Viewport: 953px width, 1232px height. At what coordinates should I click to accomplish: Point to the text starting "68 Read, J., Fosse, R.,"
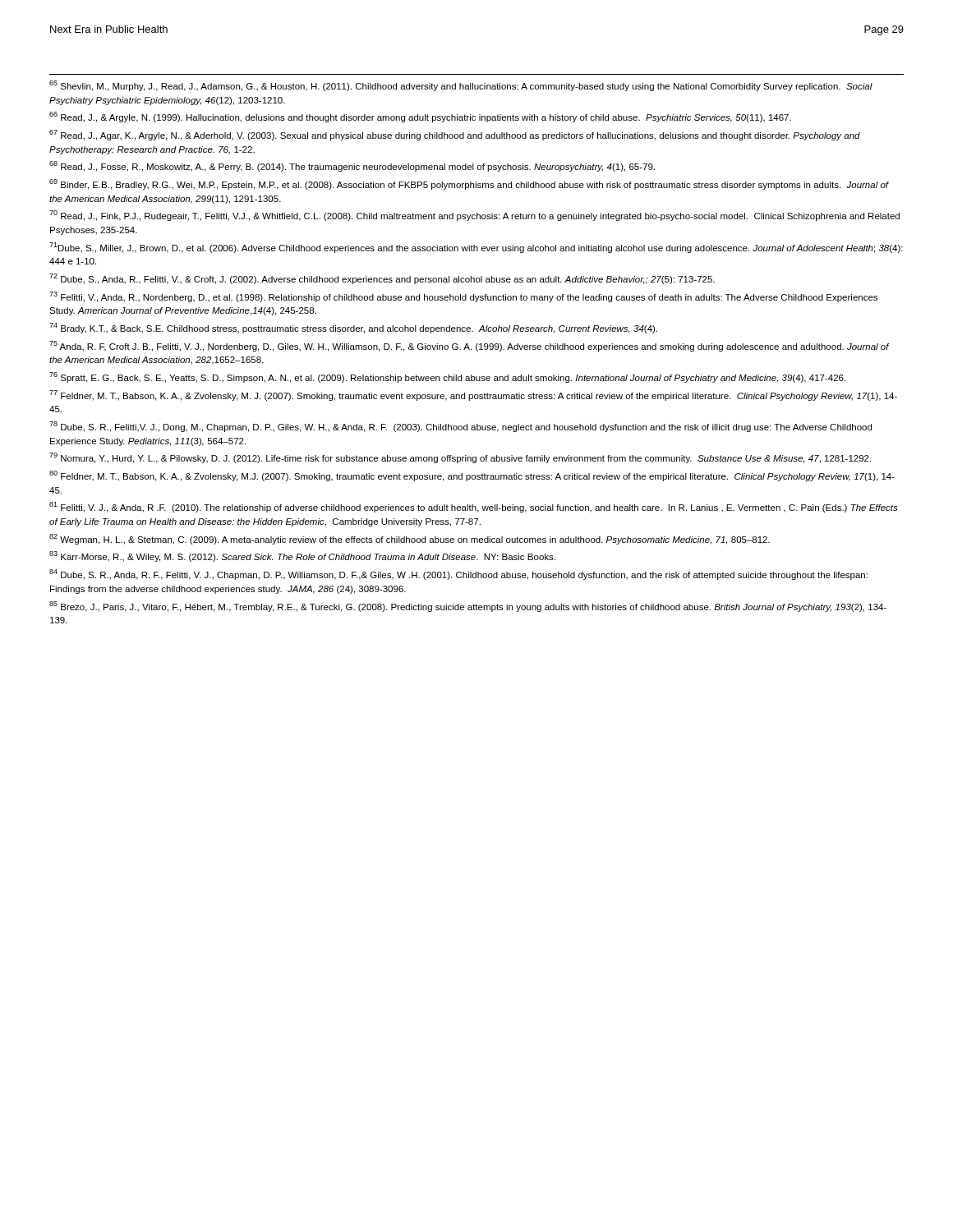pos(352,166)
